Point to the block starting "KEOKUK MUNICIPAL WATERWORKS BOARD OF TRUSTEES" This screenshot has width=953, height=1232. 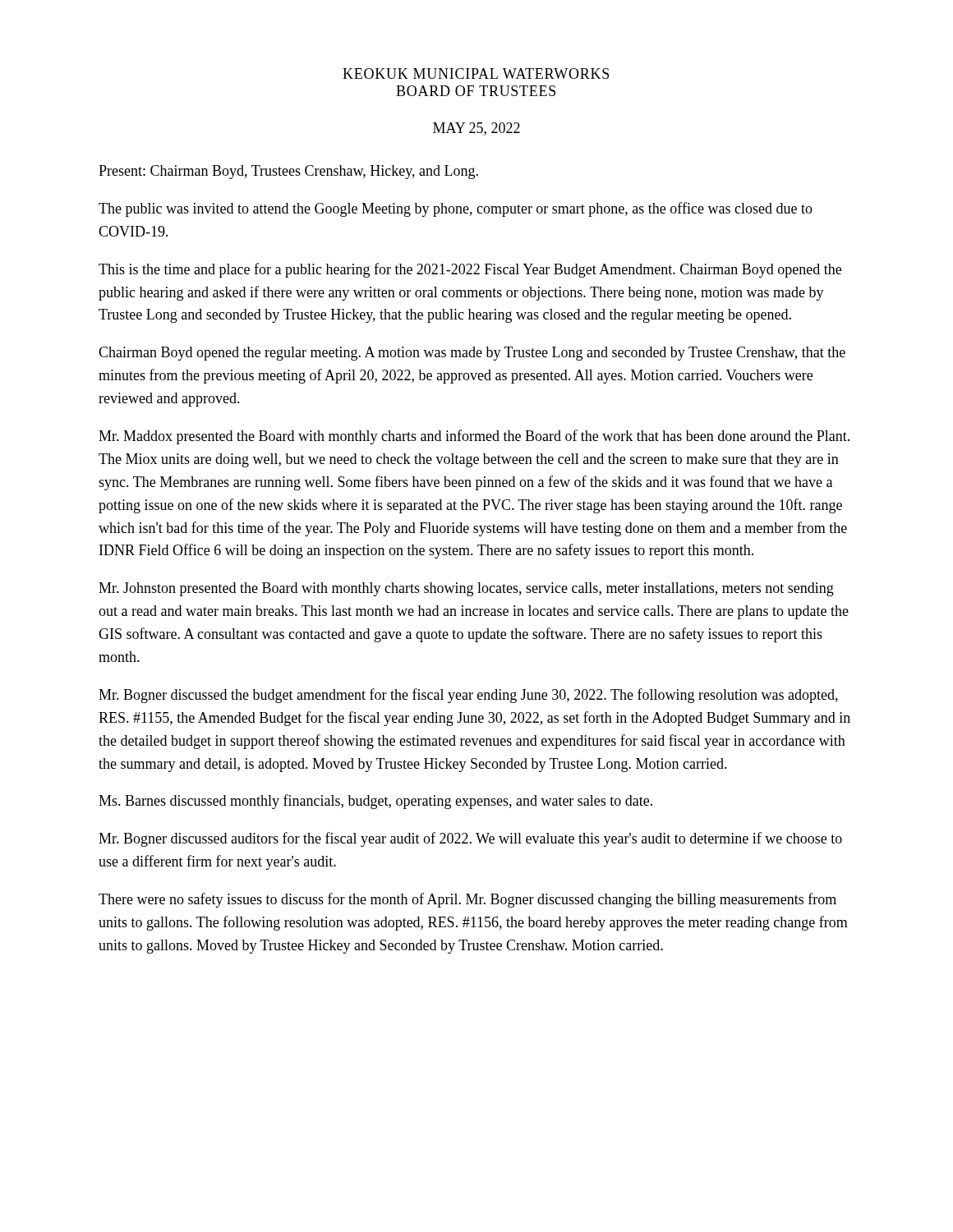(x=476, y=83)
